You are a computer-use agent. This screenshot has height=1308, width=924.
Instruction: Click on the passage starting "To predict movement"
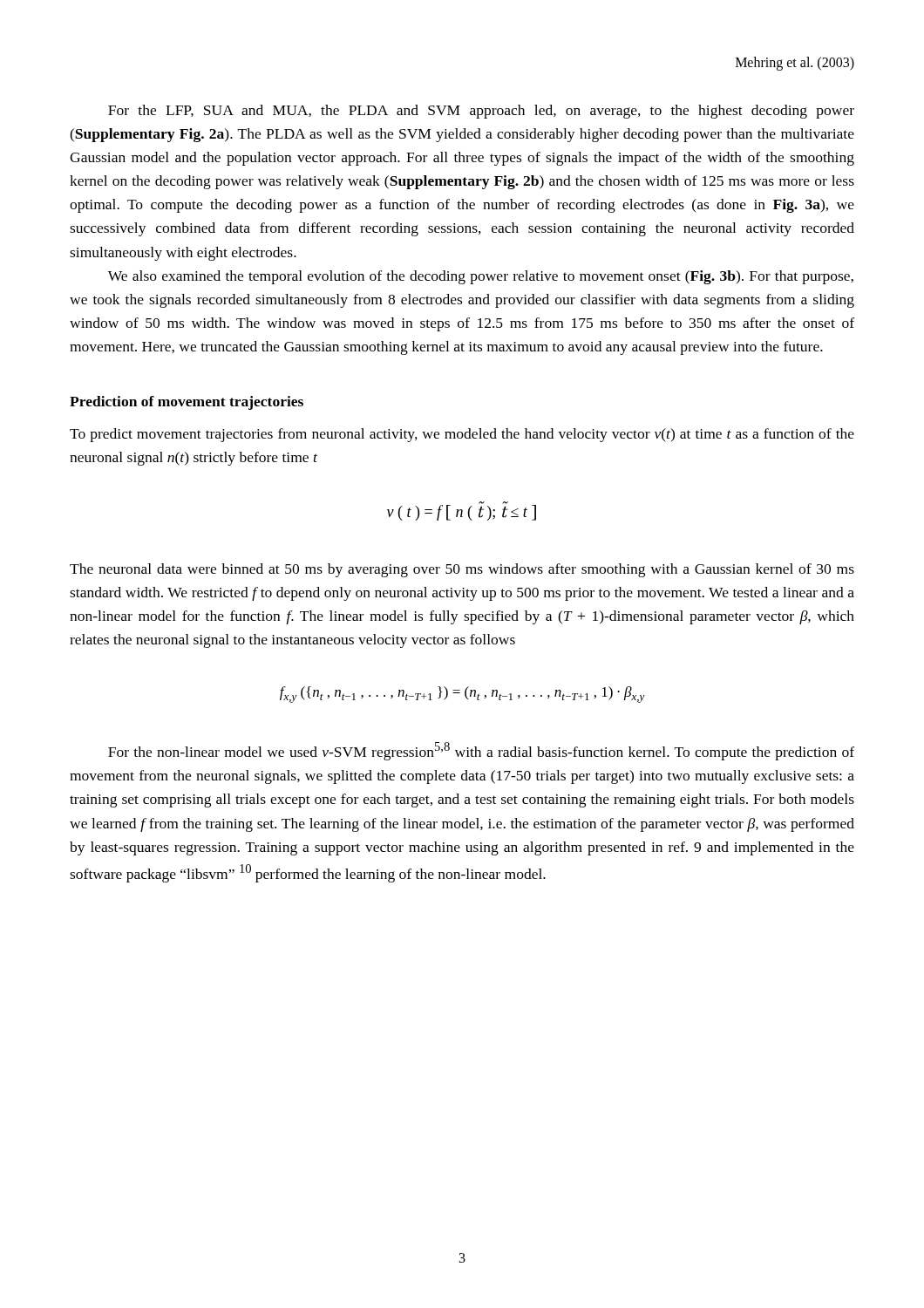462,446
